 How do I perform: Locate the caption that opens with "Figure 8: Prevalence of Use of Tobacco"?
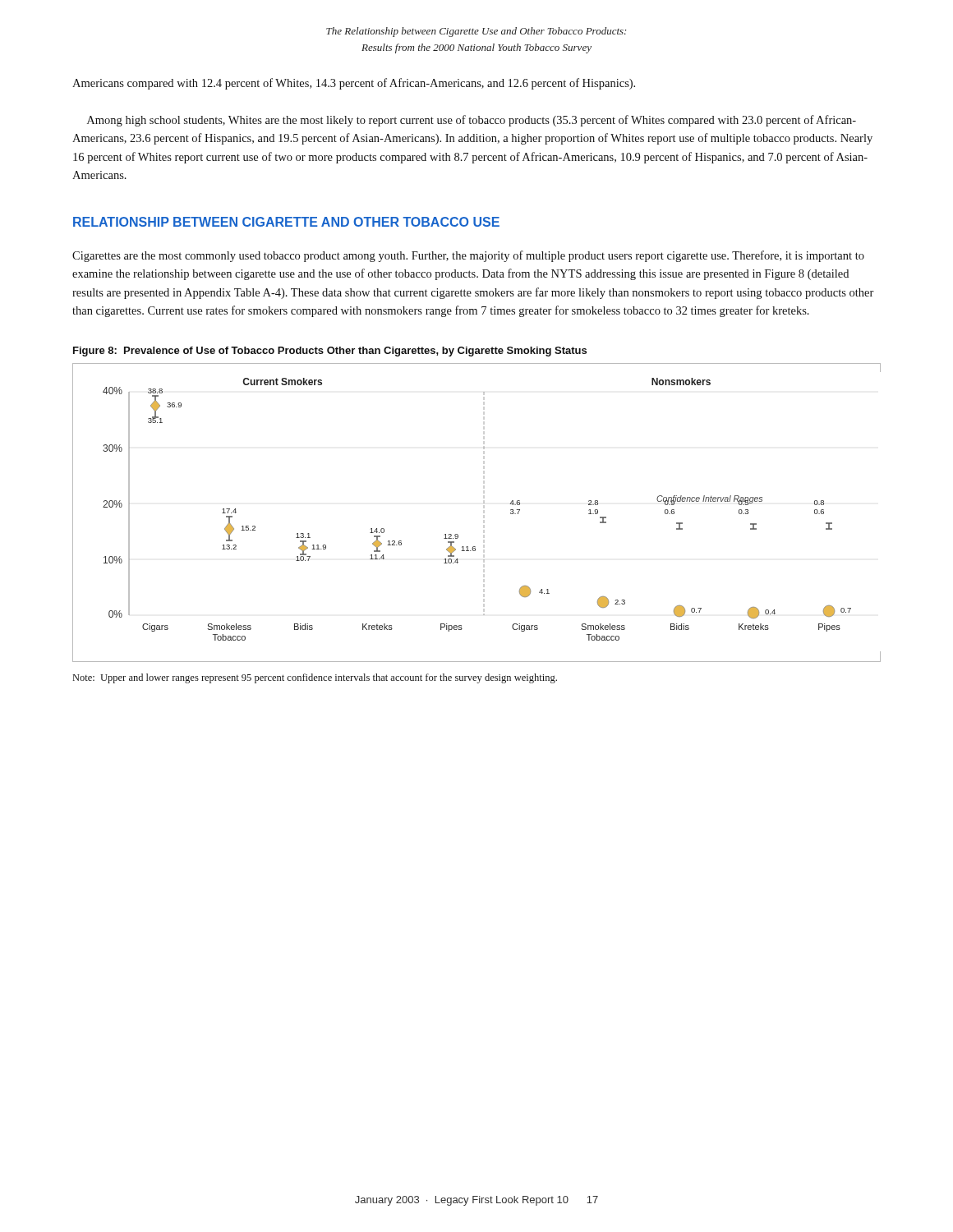330,351
